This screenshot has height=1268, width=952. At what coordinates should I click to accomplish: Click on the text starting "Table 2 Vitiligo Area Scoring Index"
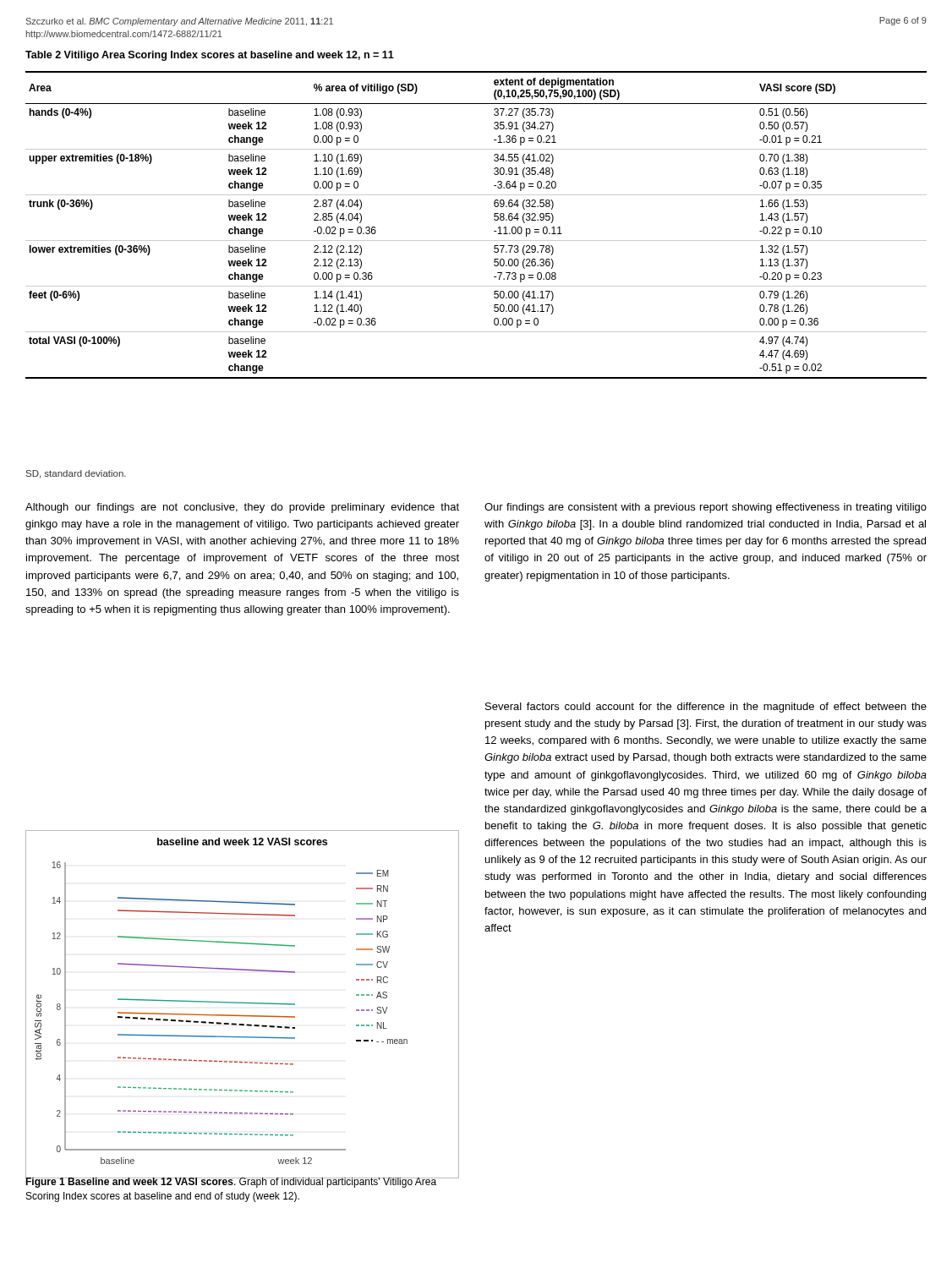(210, 55)
